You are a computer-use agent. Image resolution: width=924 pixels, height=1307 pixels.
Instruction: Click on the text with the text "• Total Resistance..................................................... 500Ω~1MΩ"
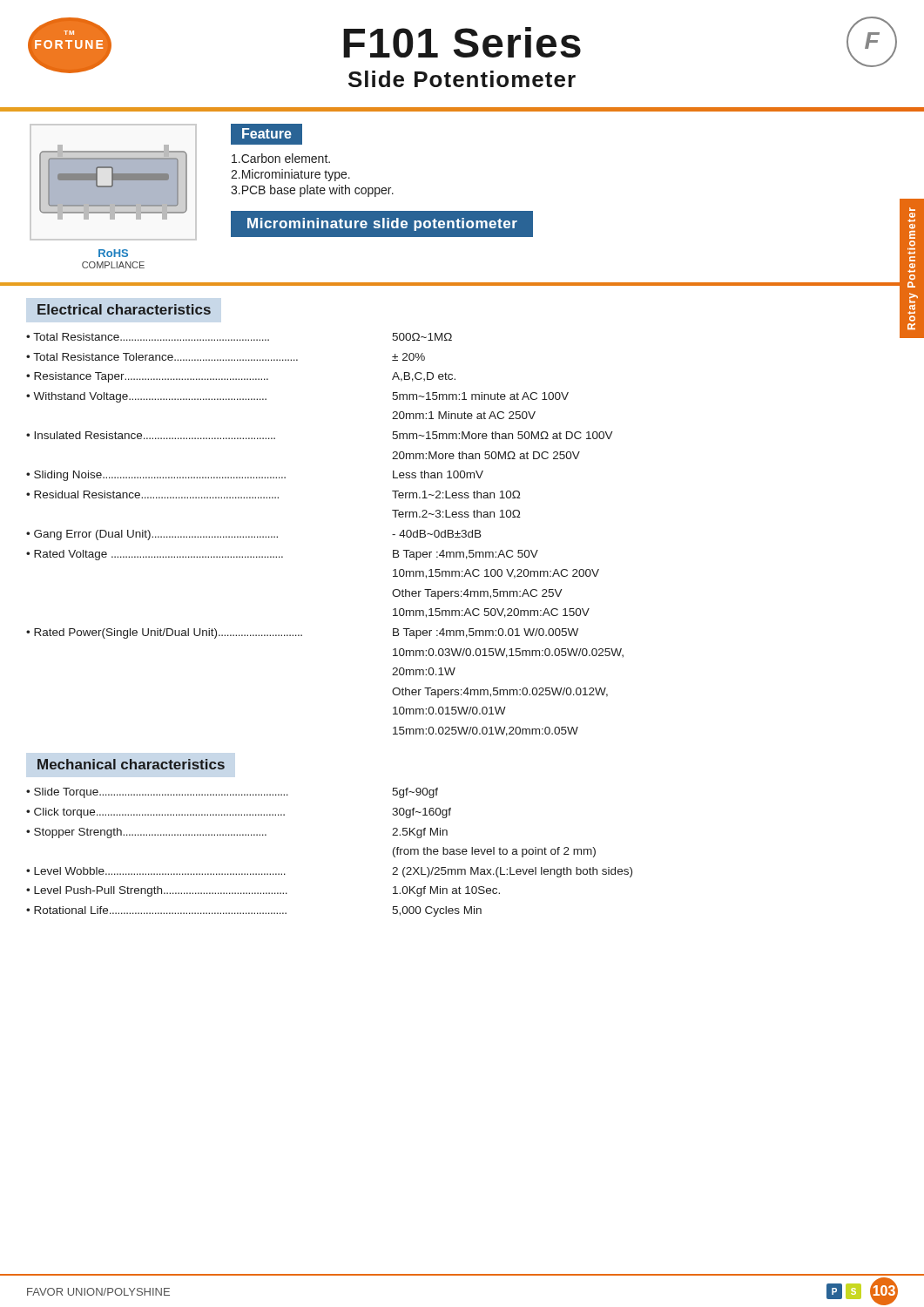pos(462,337)
